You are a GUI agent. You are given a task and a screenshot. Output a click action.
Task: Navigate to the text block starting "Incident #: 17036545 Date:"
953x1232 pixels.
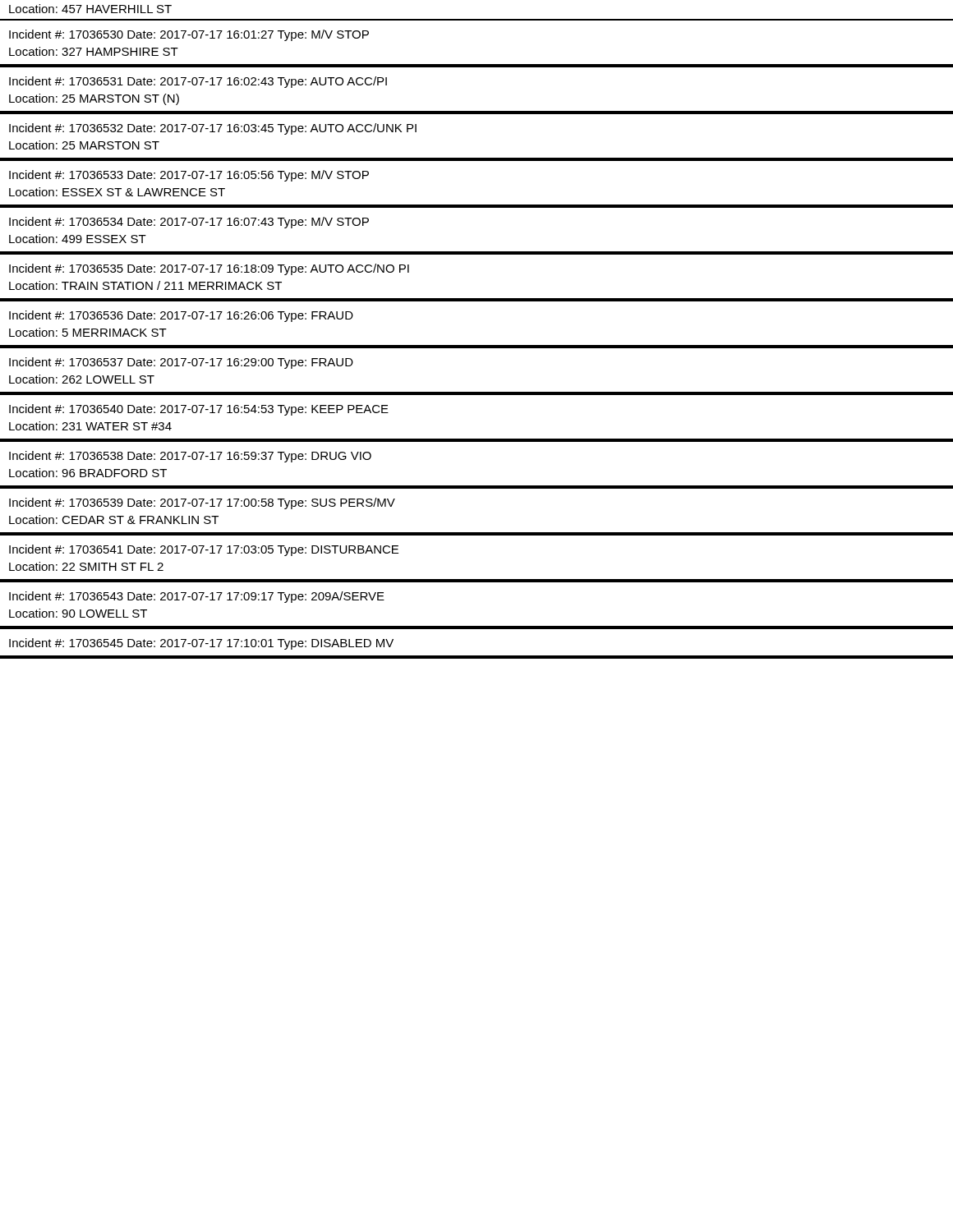point(201,644)
